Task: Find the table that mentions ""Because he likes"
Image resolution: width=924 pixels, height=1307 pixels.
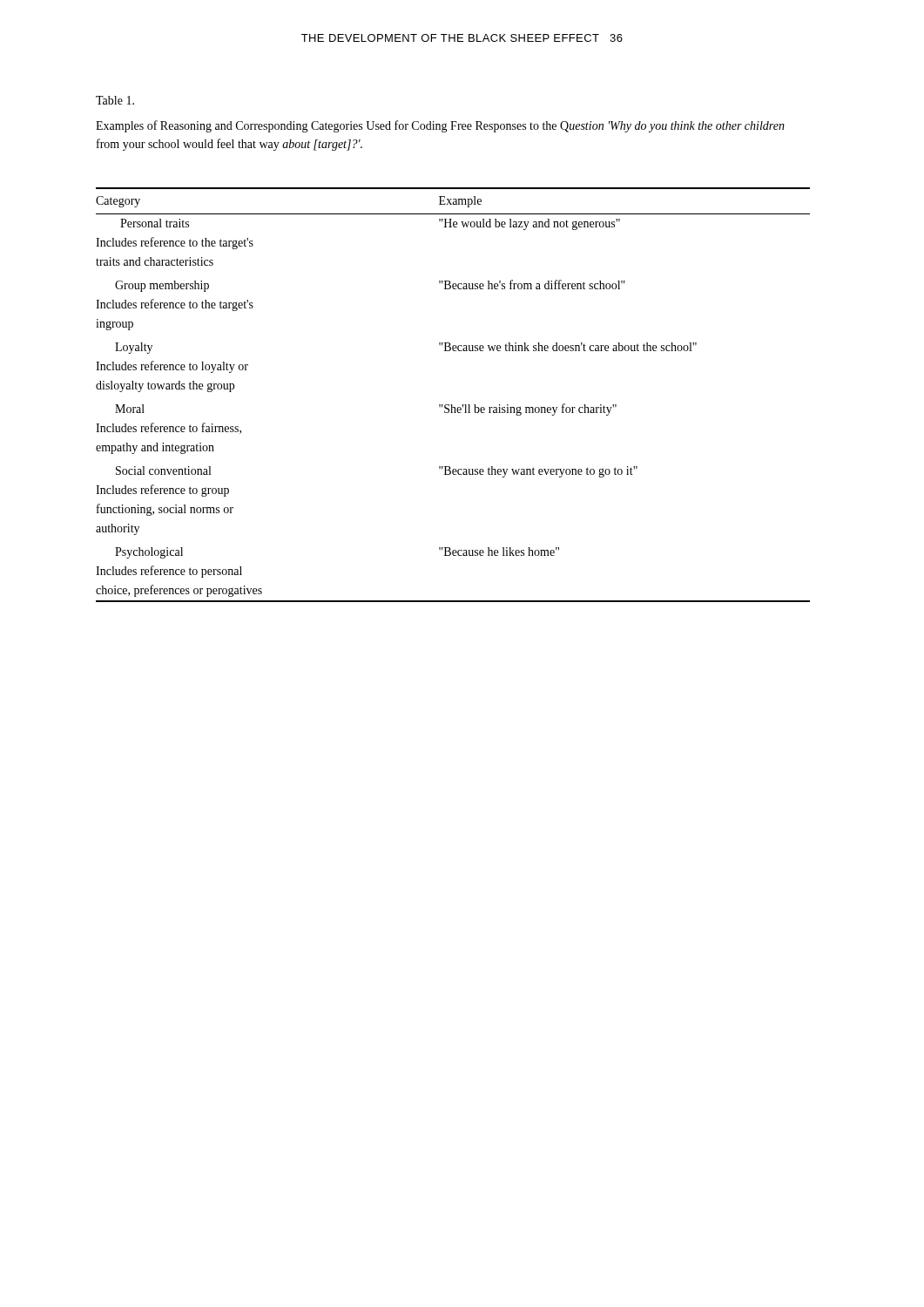Action: coord(453,398)
